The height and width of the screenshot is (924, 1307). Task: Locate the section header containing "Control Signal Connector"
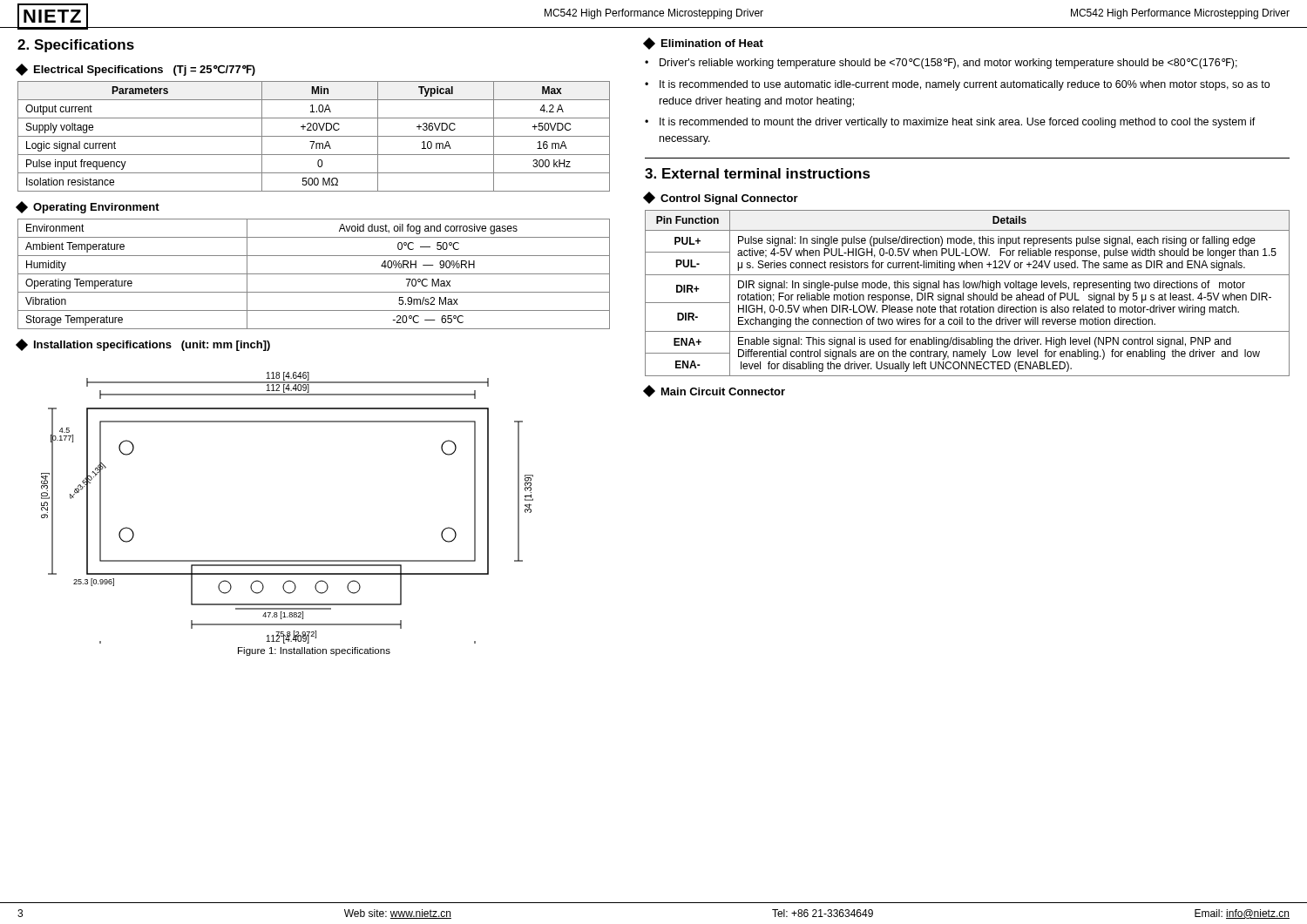click(x=721, y=198)
